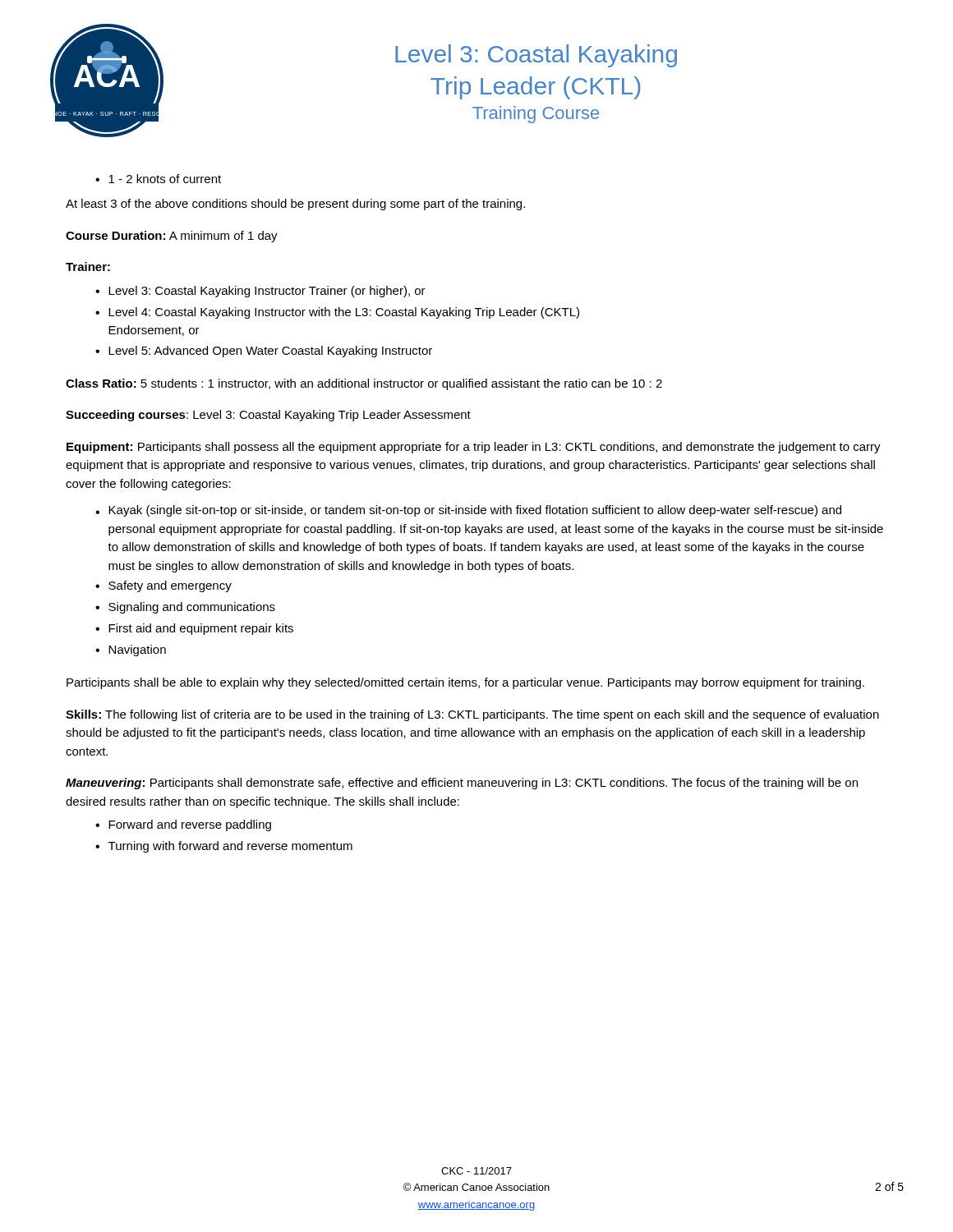The height and width of the screenshot is (1232, 953).
Task: Locate a logo
Action: pyautogui.click(x=109, y=82)
